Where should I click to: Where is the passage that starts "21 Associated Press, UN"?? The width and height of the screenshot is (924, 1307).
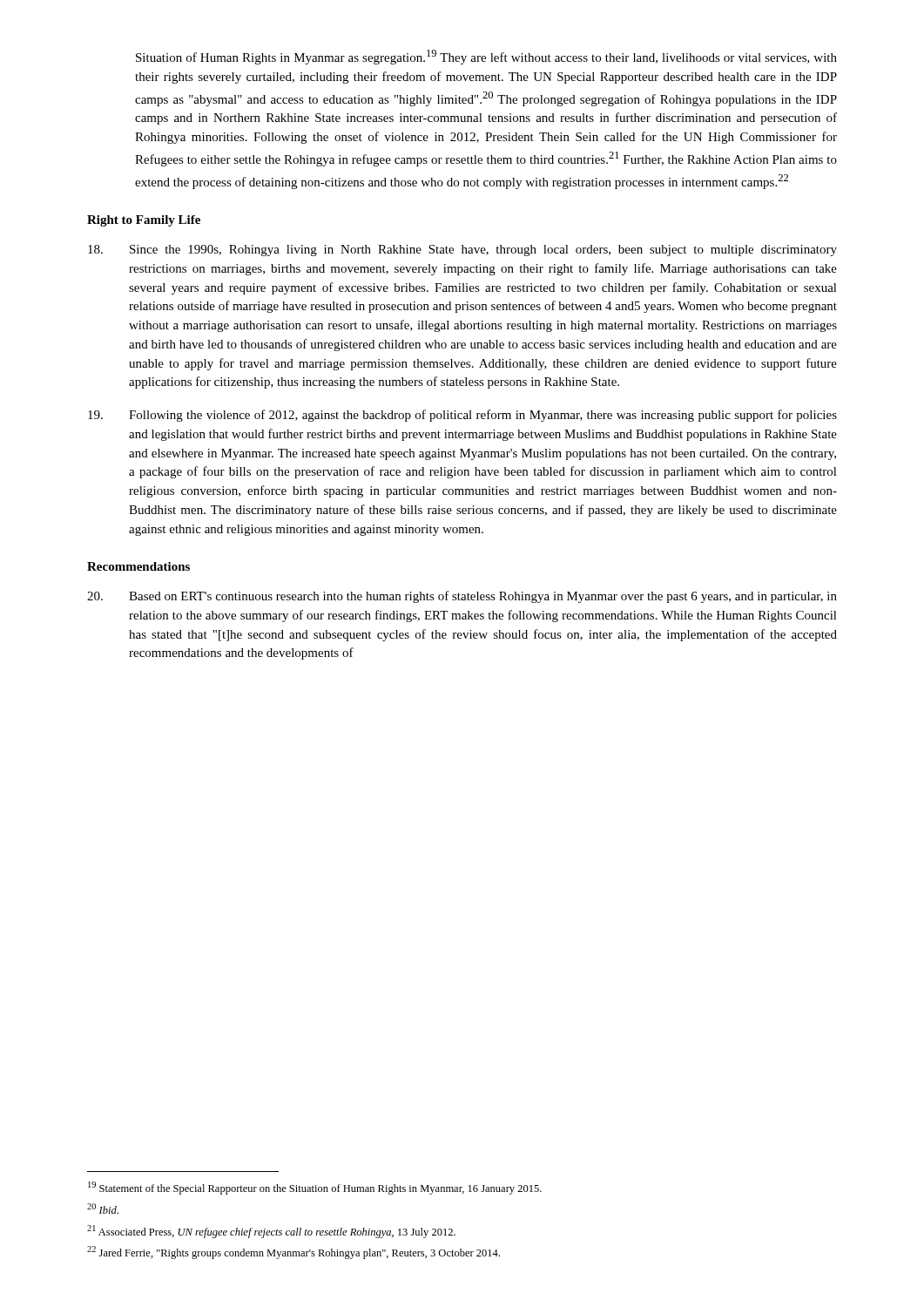[272, 1231]
